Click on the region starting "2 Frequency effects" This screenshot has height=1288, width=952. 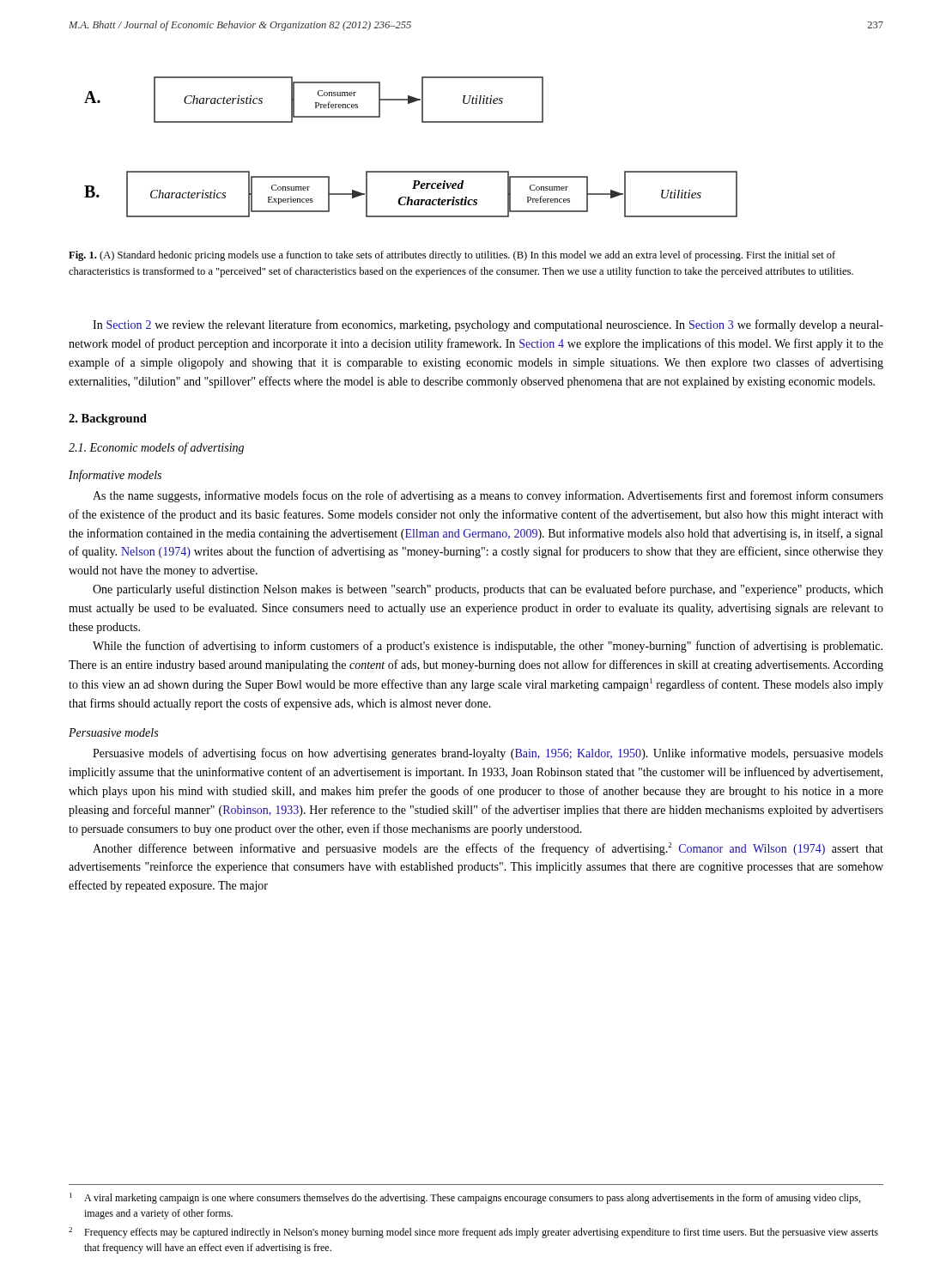pos(476,1240)
